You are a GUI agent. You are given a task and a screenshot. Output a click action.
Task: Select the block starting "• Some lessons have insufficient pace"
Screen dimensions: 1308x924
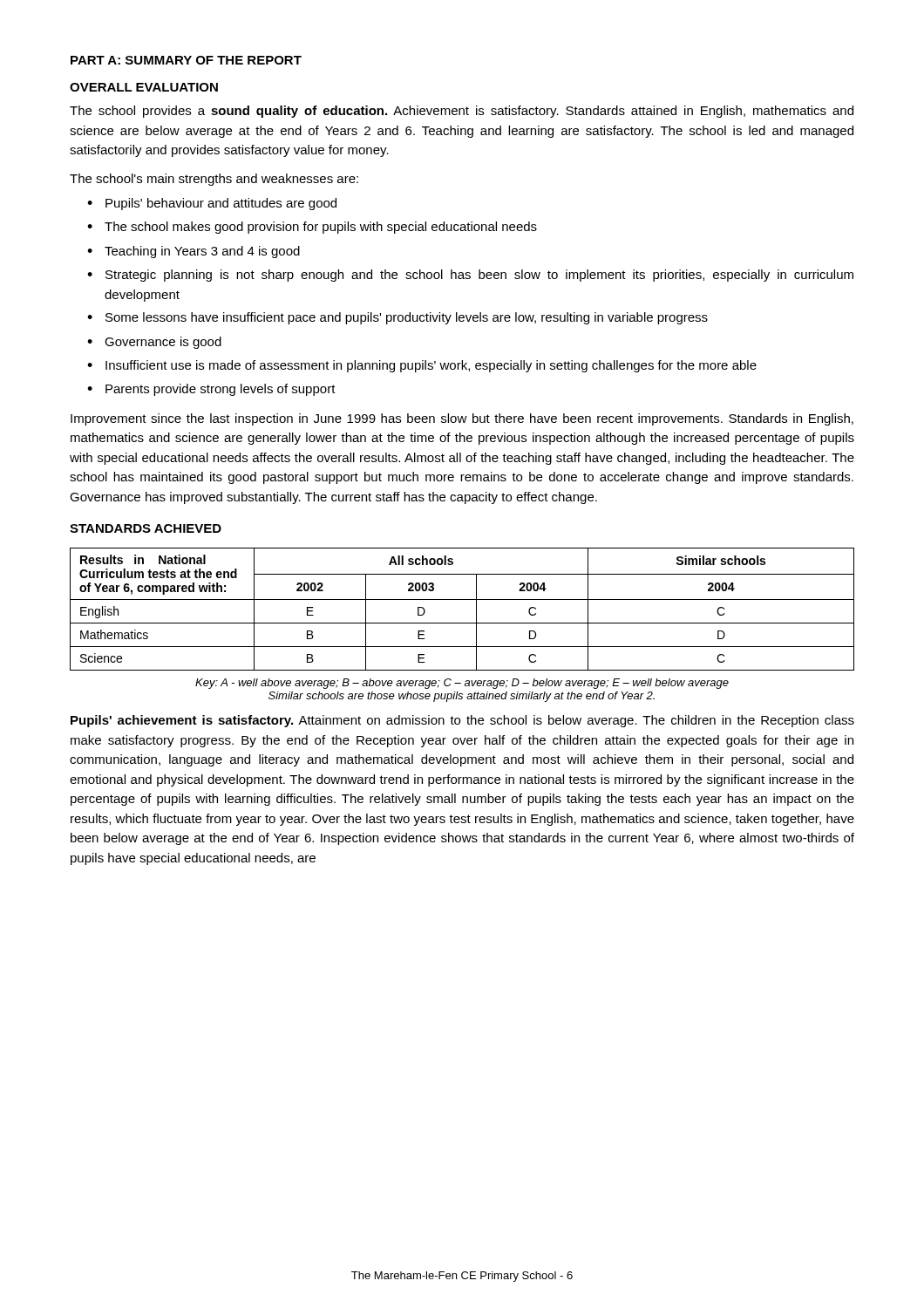click(x=471, y=318)
